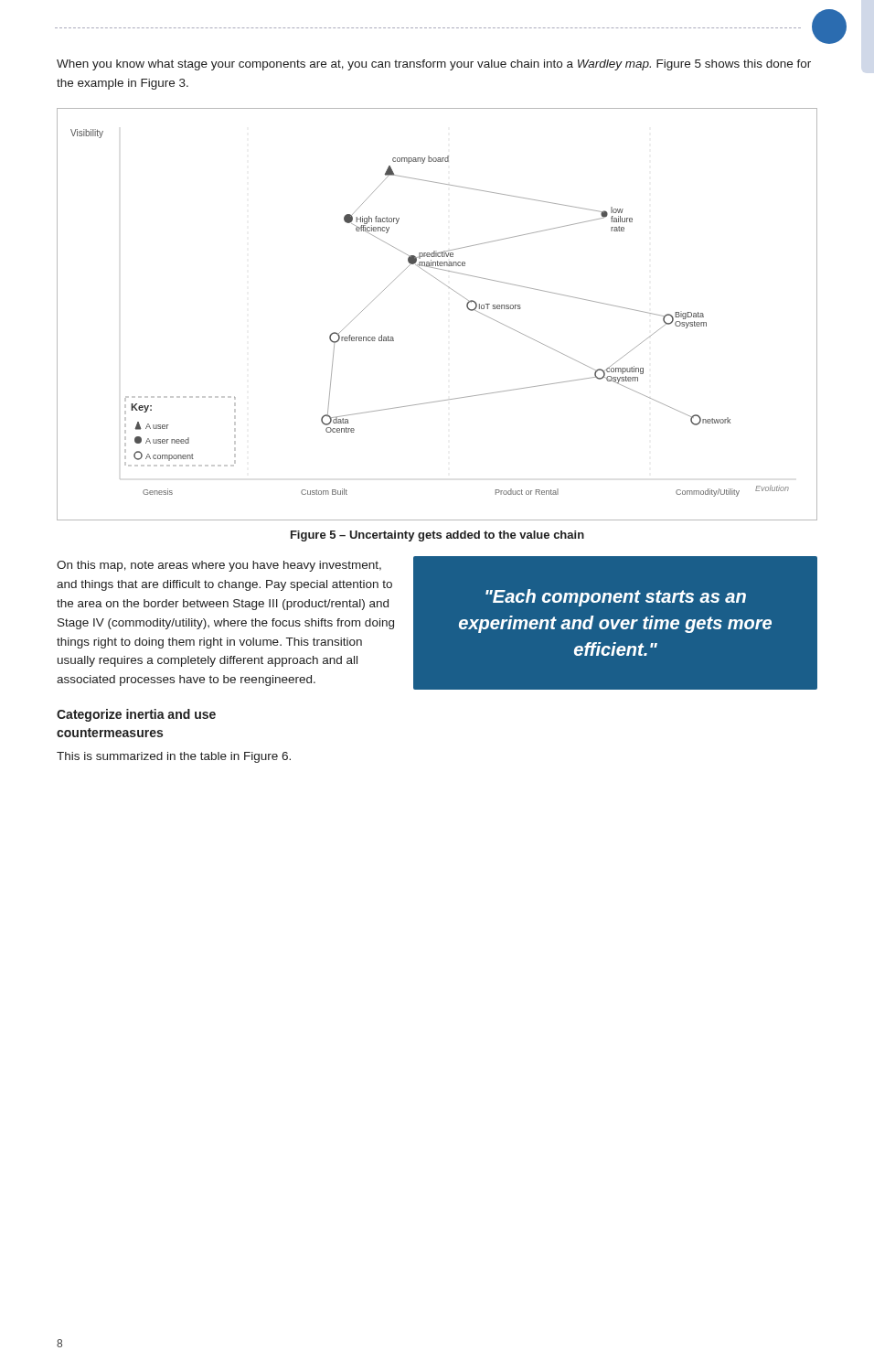Screen dimensions: 1372x874
Task: Locate the caption that opens with "Figure 5 –"
Action: click(x=437, y=535)
